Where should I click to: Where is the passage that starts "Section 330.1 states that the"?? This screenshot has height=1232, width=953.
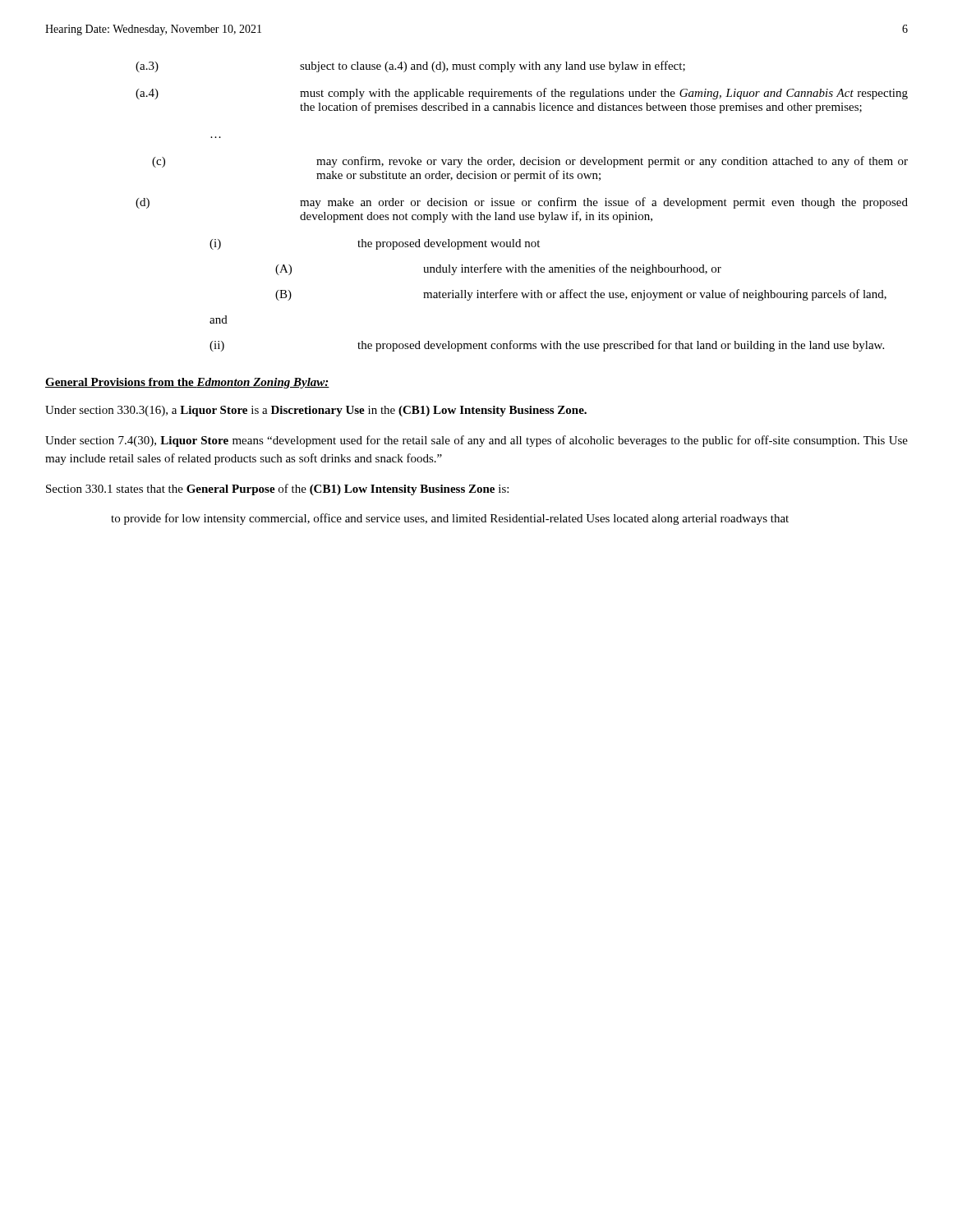(x=277, y=488)
